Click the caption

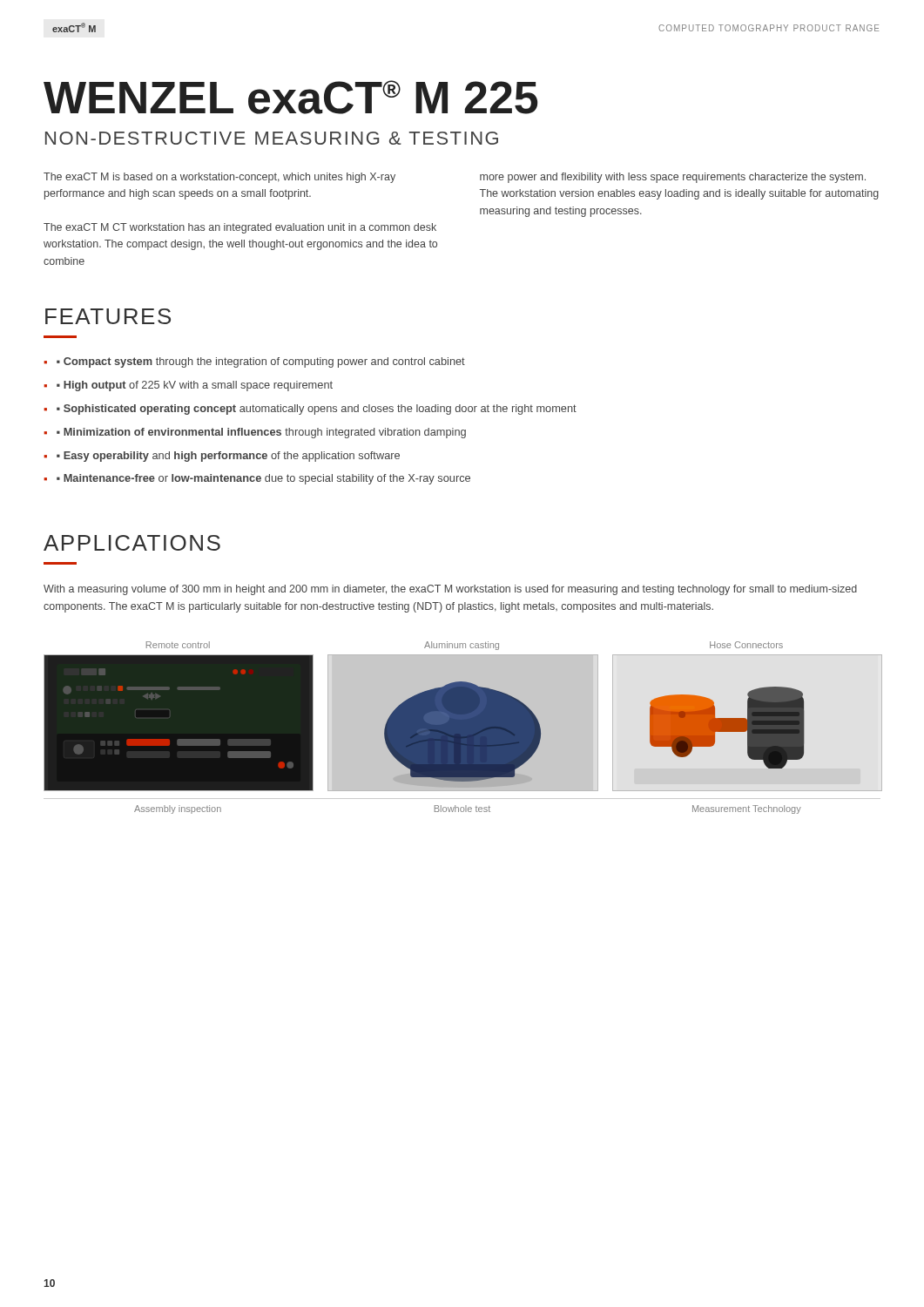462,809
